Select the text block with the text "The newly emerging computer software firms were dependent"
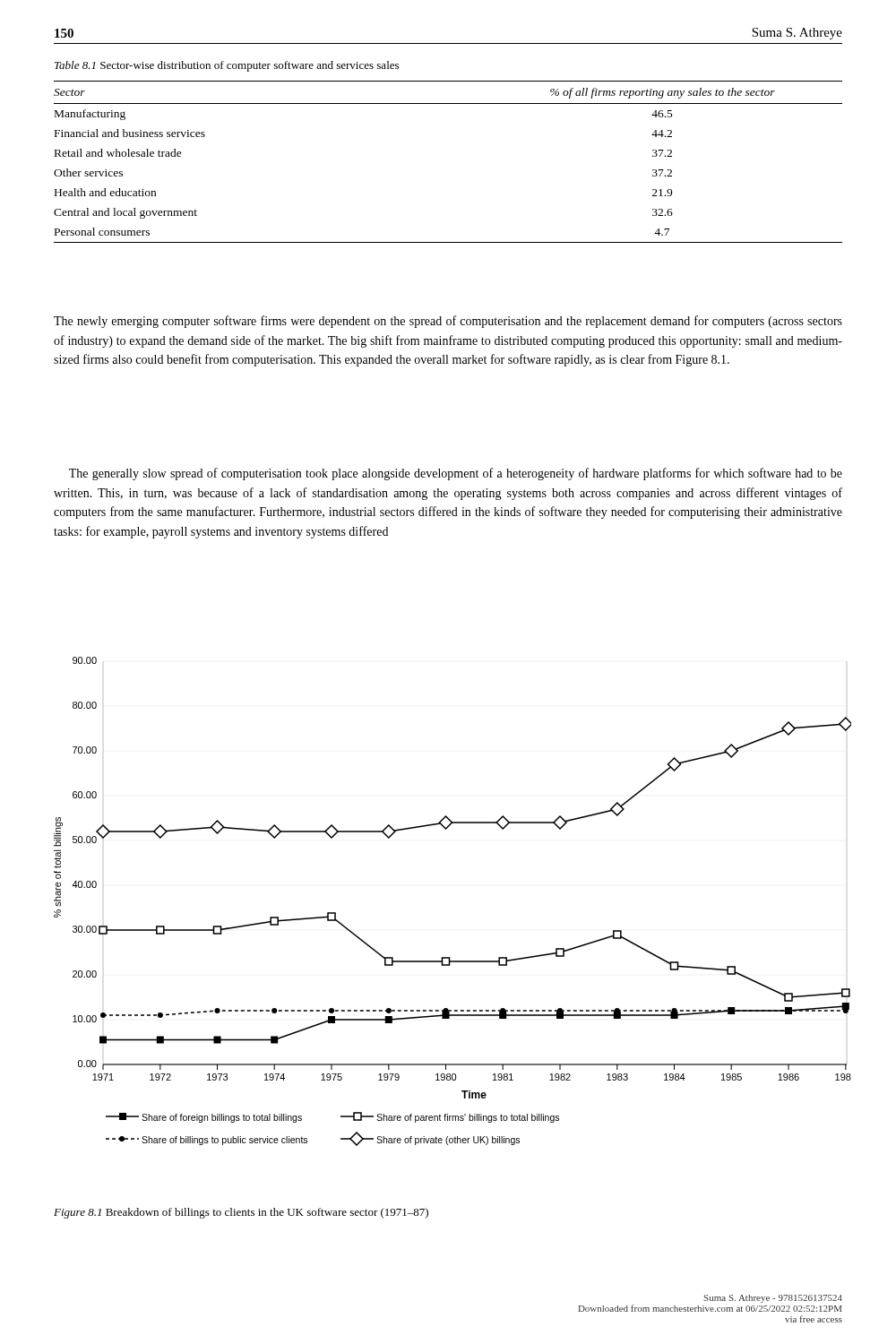896x1344 pixels. click(448, 341)
